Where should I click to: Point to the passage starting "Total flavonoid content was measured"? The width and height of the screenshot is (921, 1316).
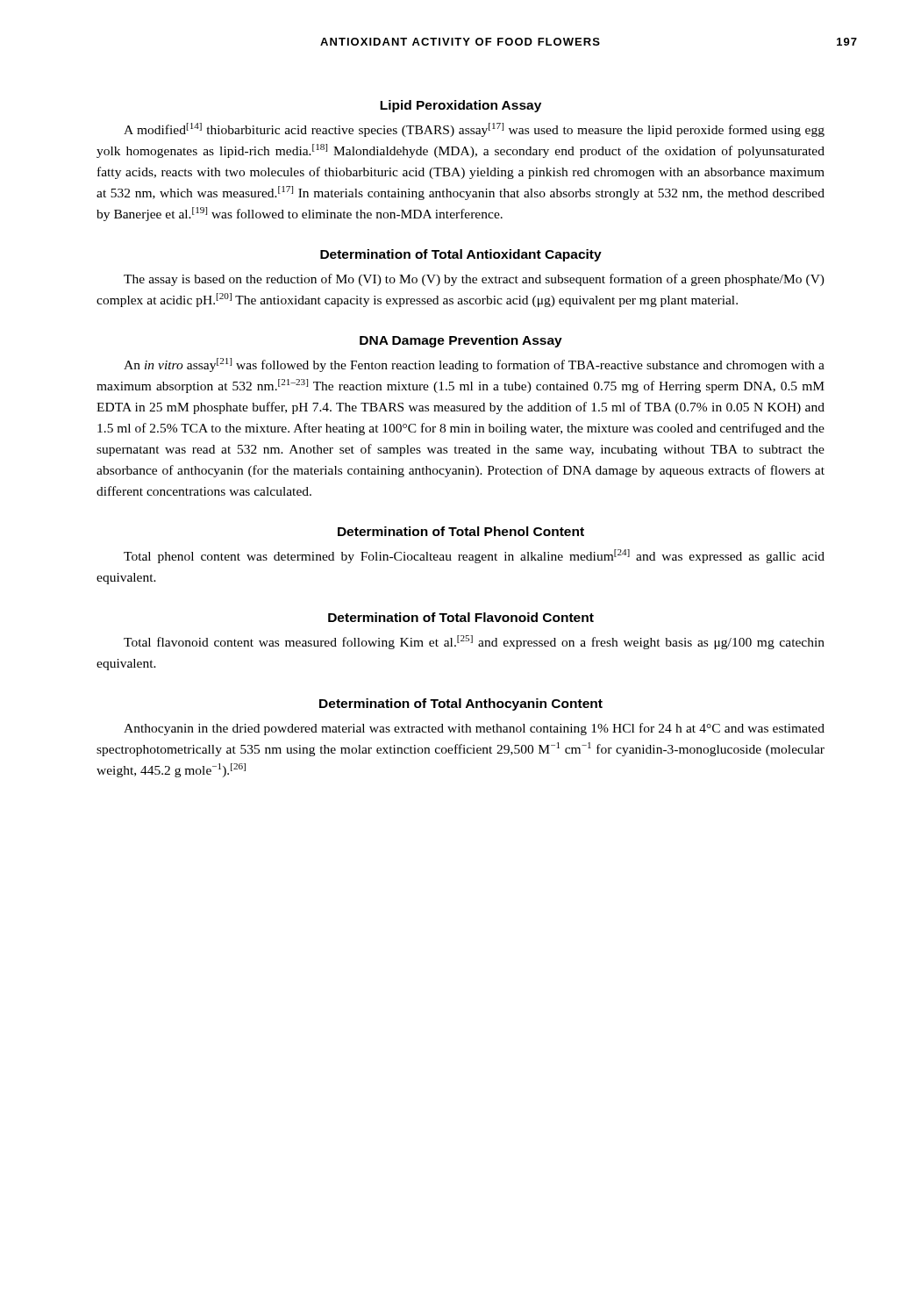460,652
